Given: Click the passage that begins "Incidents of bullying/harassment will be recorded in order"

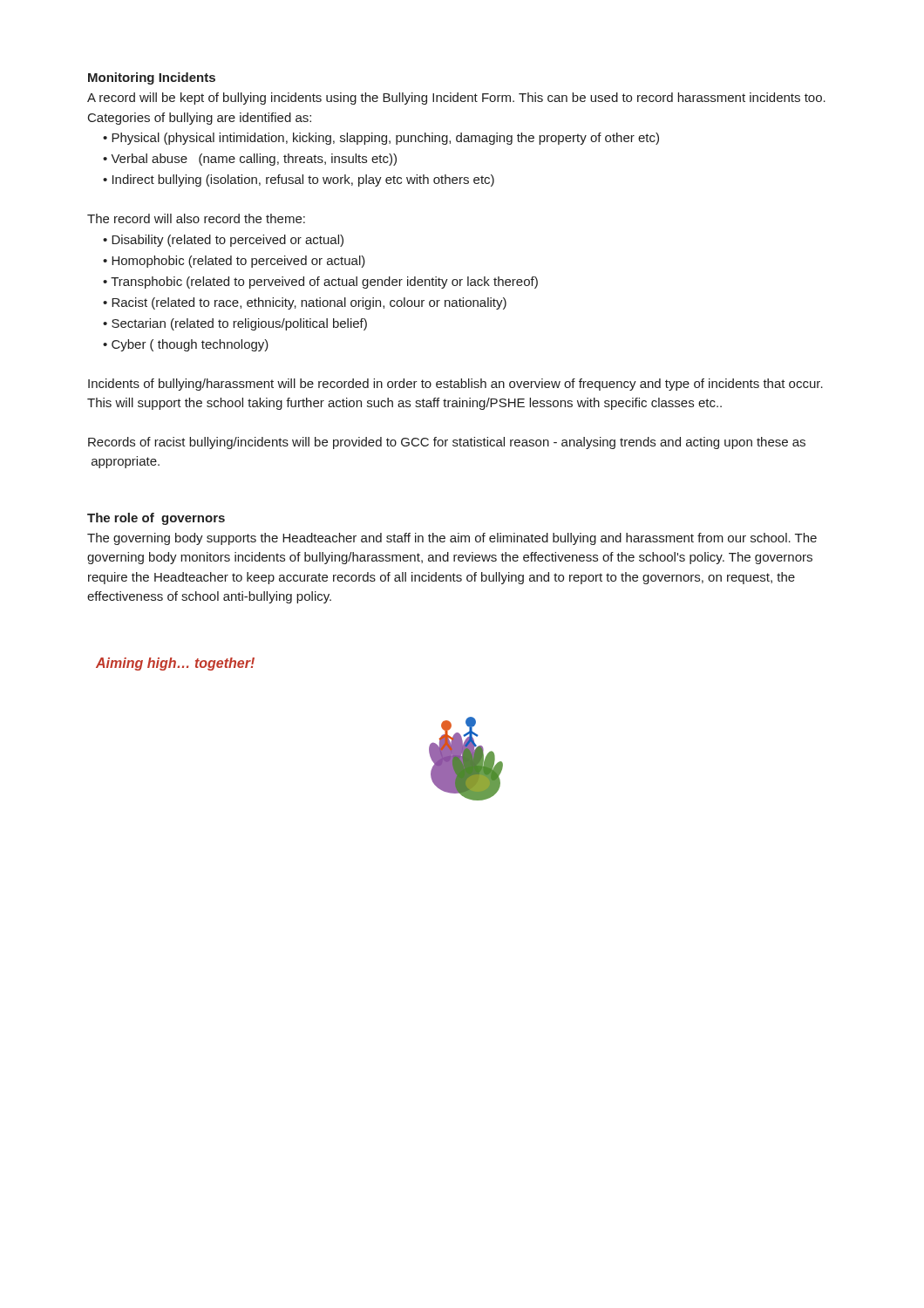Looking at the screenshot, I should pyautogui.click(x=455, y=393).
